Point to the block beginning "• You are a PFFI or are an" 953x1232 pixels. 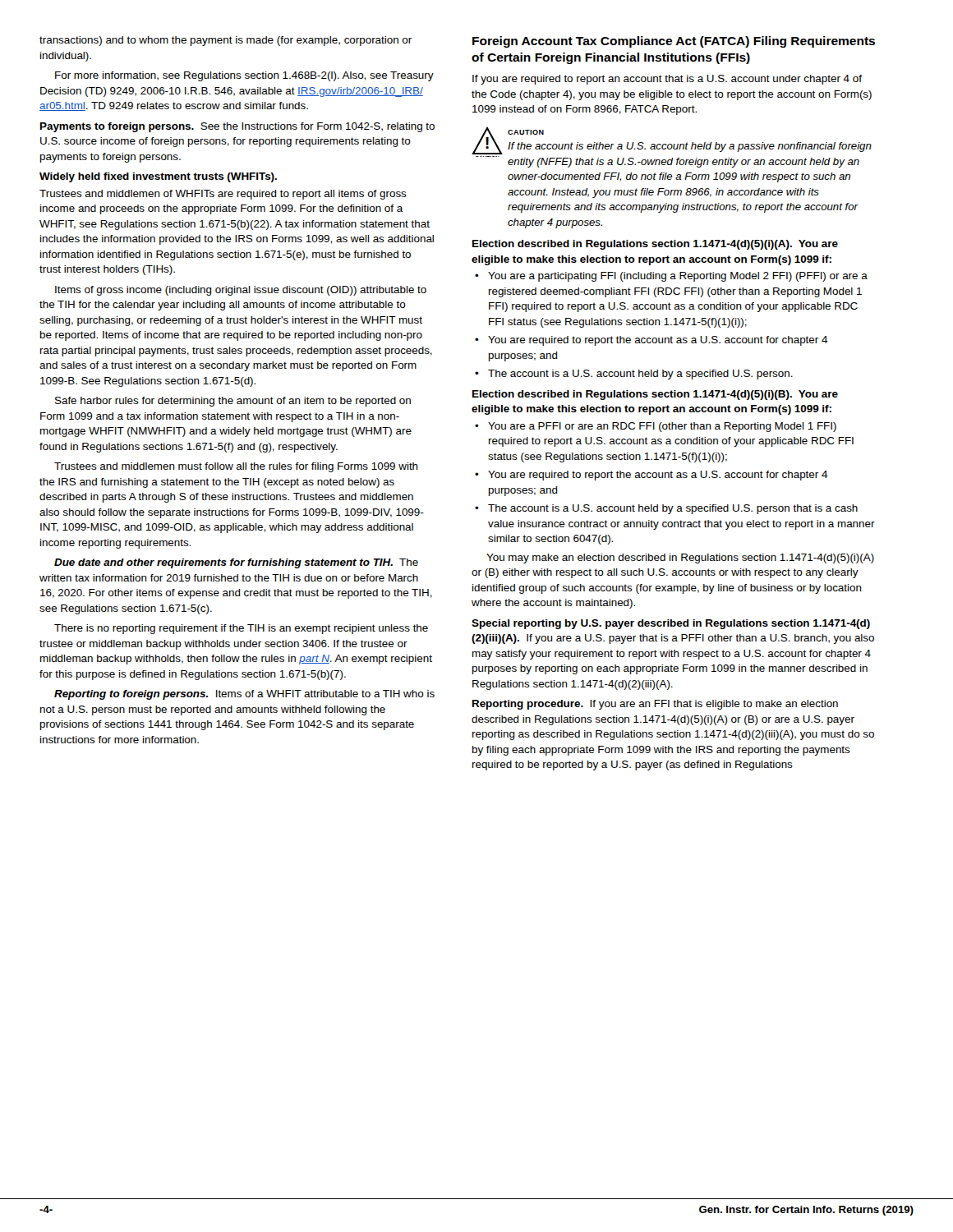tap(674, 442)
